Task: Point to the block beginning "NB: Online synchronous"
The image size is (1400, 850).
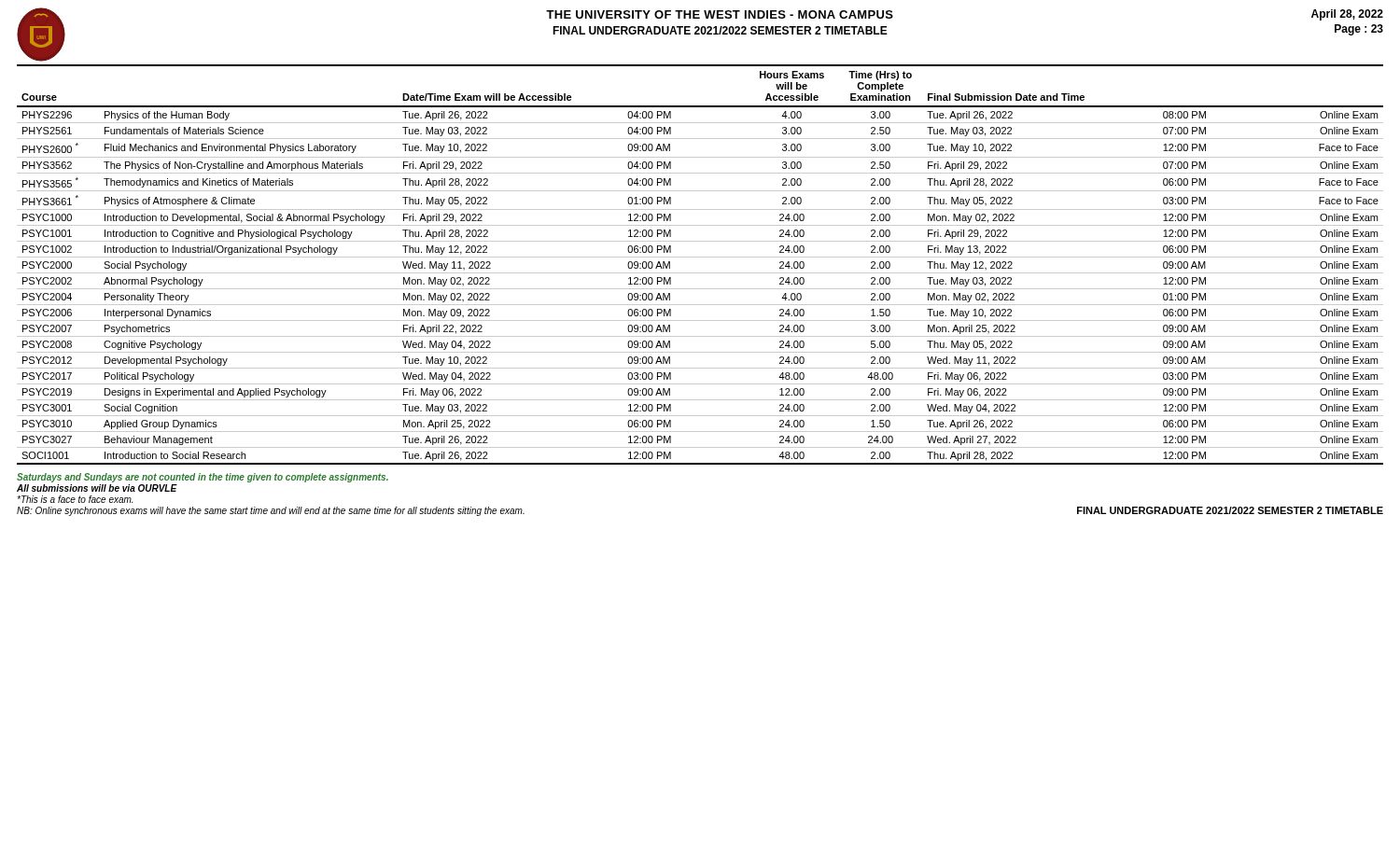Action: [271, 511]
